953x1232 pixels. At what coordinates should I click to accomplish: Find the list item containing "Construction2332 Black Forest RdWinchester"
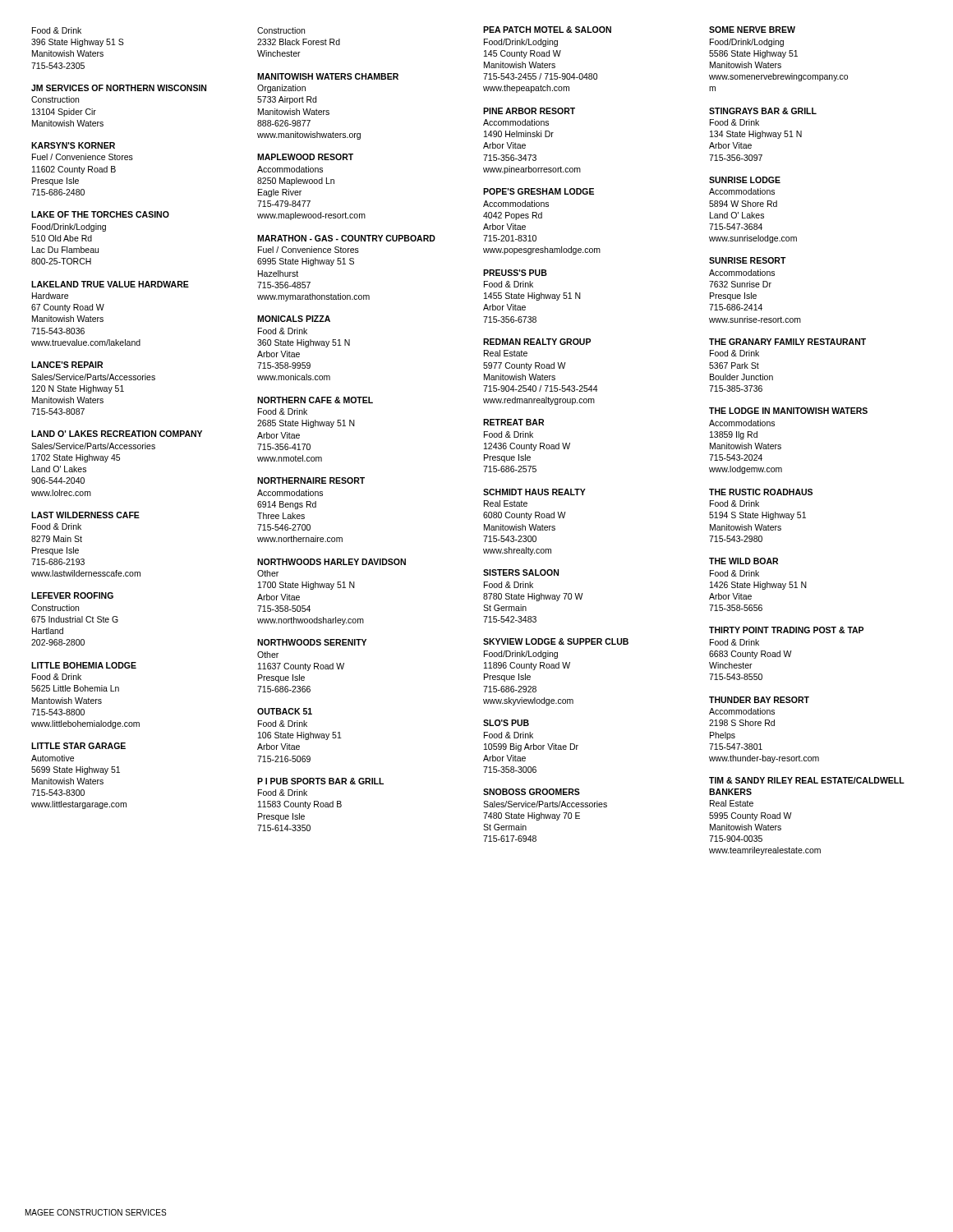pos(281,30)
